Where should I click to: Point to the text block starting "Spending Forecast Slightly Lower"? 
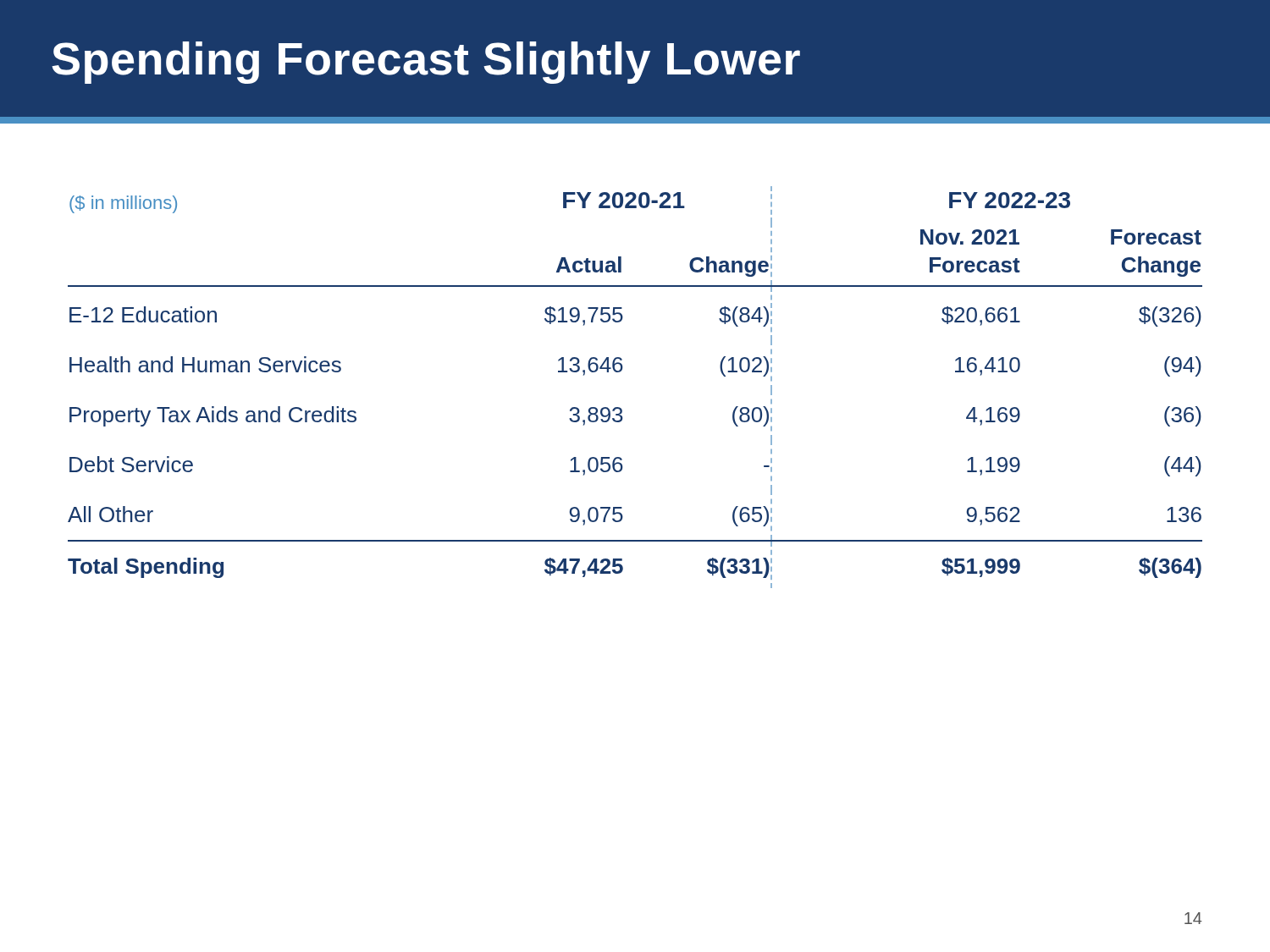click(x=635, y=58)
